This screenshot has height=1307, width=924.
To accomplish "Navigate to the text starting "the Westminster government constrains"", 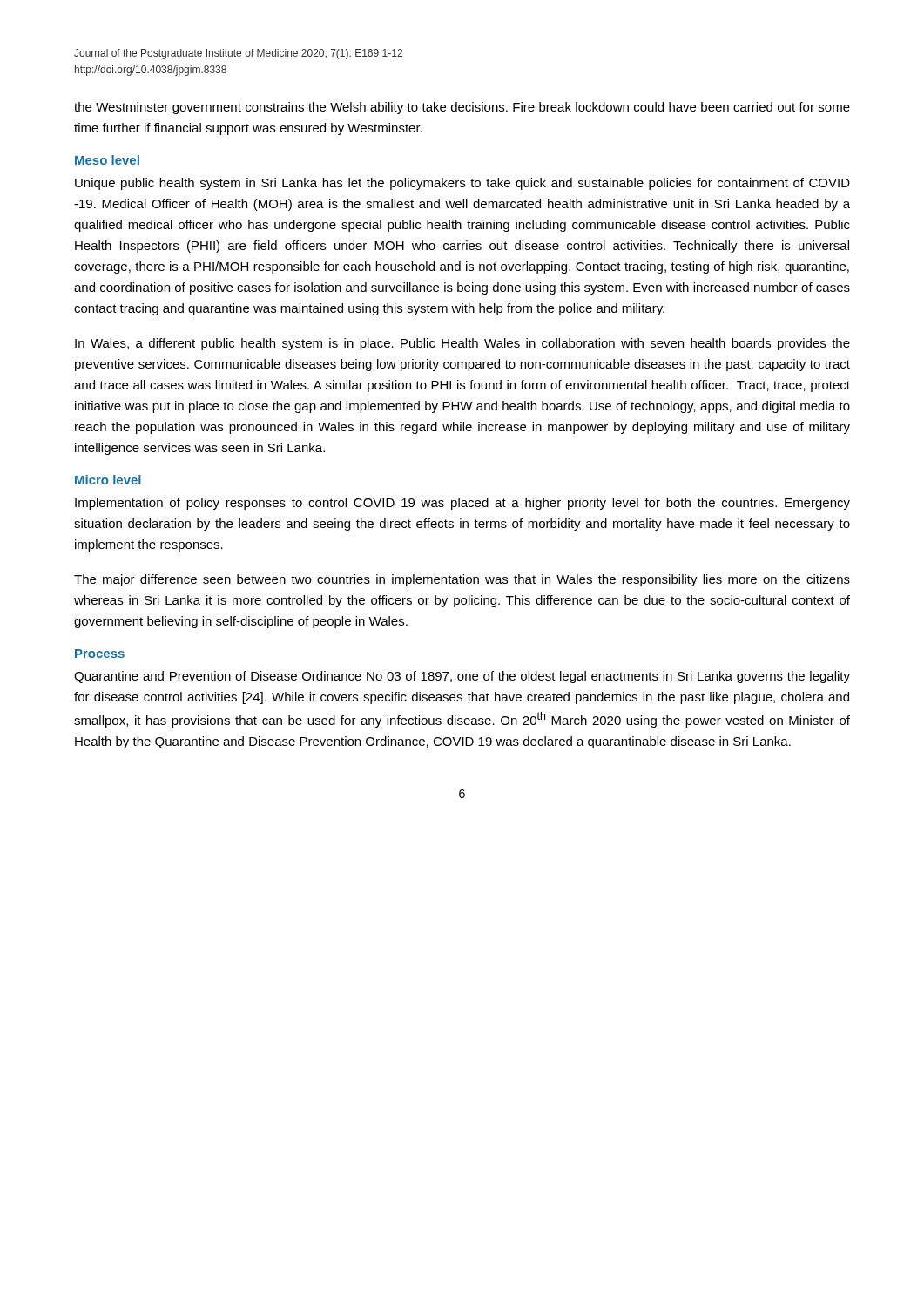I will pyautogui.click(x=462, y=117).
